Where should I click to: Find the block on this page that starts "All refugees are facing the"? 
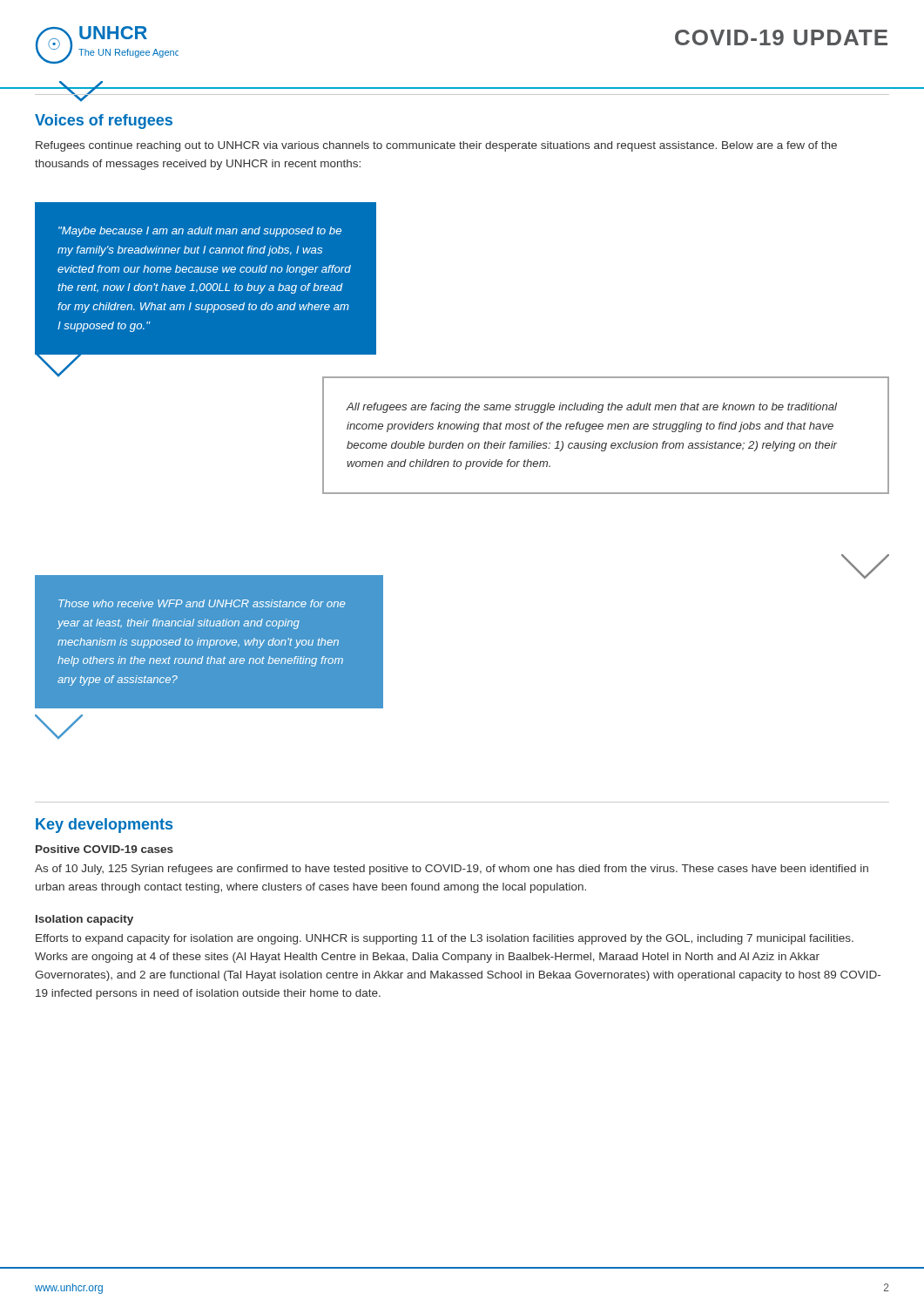point(606,435)
